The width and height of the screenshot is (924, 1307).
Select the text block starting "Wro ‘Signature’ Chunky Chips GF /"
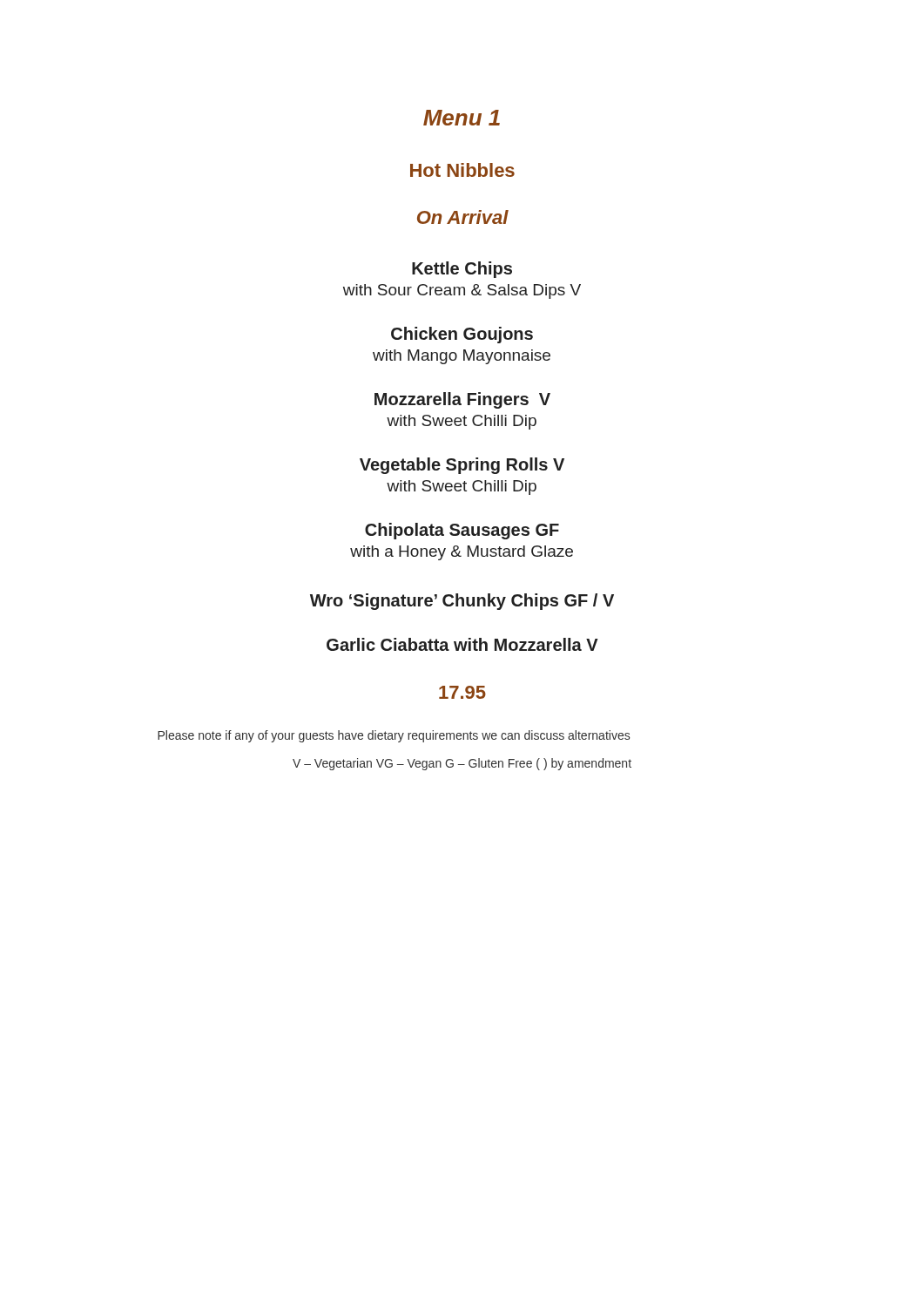(x=462, y=601)
